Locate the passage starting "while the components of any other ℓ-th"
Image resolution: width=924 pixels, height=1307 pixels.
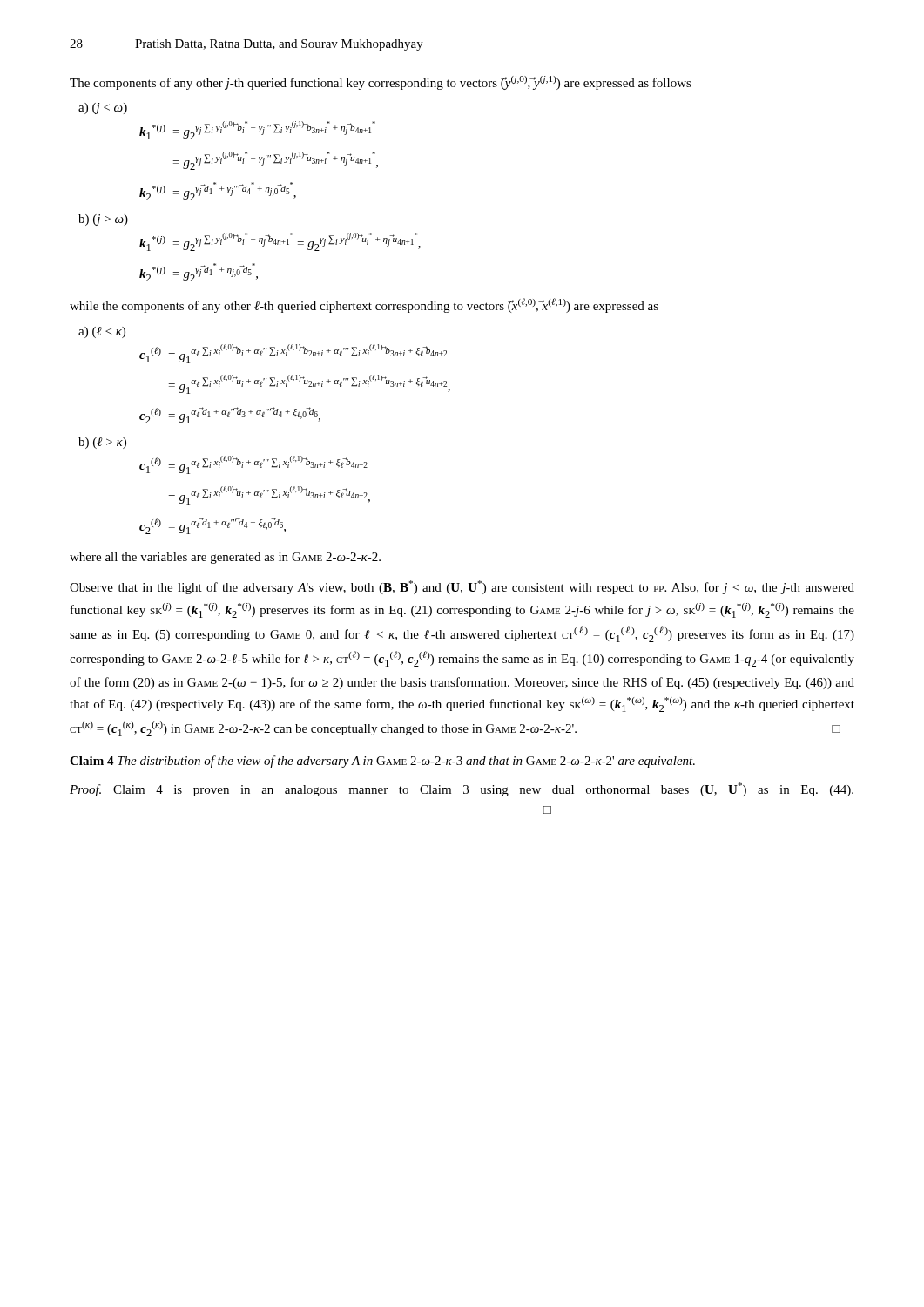click(364, 305)
